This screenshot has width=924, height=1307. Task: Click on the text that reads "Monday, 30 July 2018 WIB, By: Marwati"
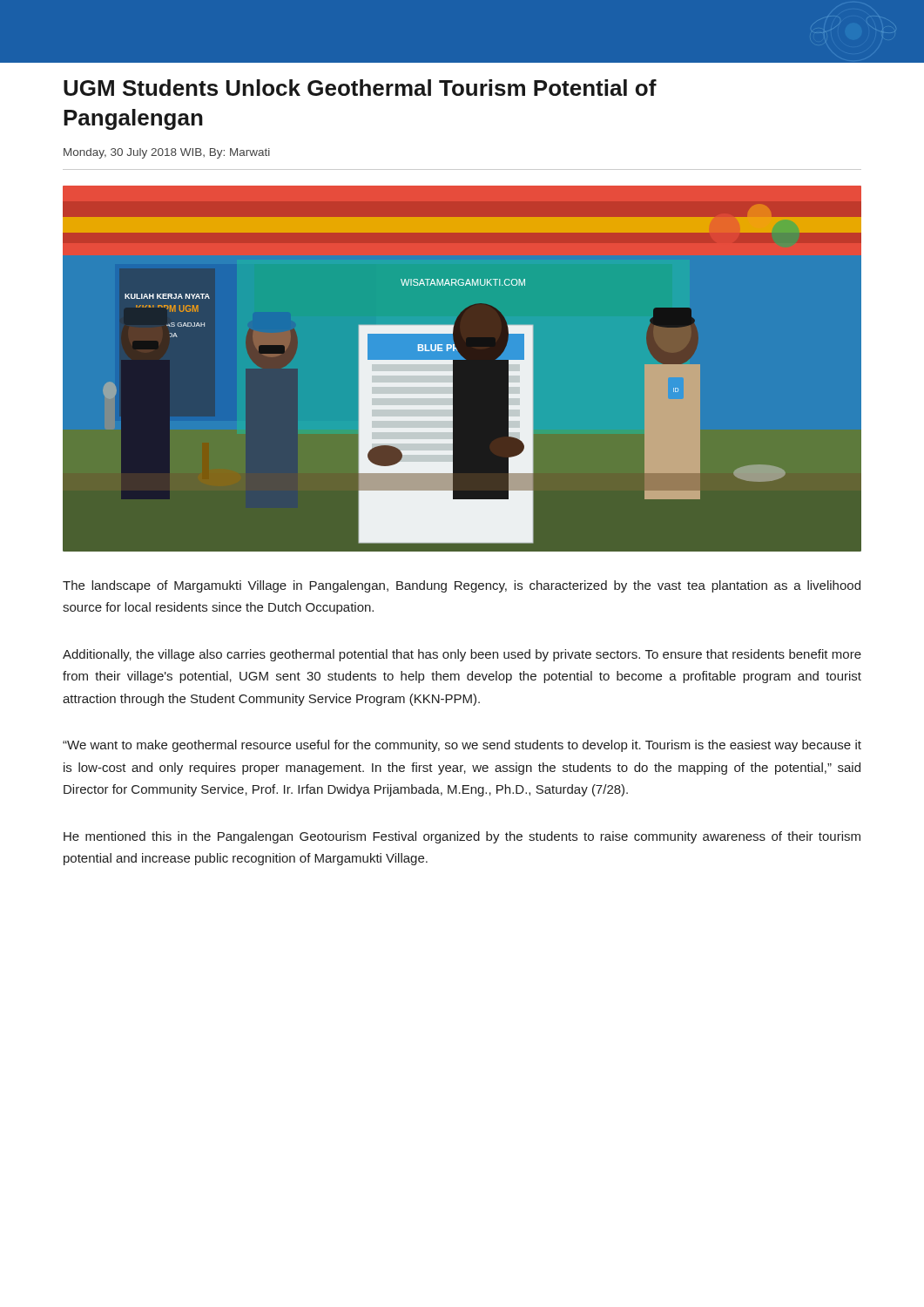[167, 152]
